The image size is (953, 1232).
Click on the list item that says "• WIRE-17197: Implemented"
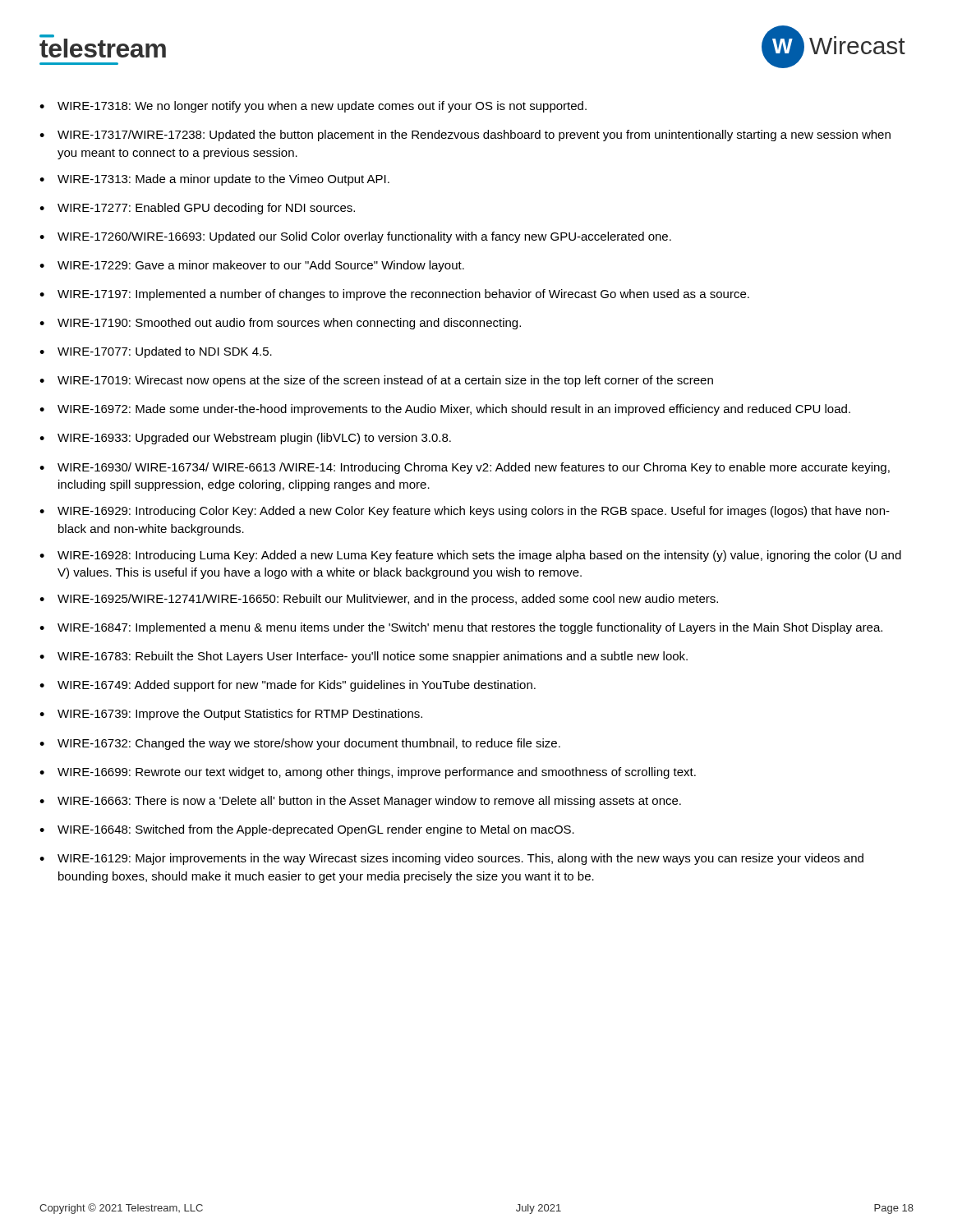[x=476, y=295]
